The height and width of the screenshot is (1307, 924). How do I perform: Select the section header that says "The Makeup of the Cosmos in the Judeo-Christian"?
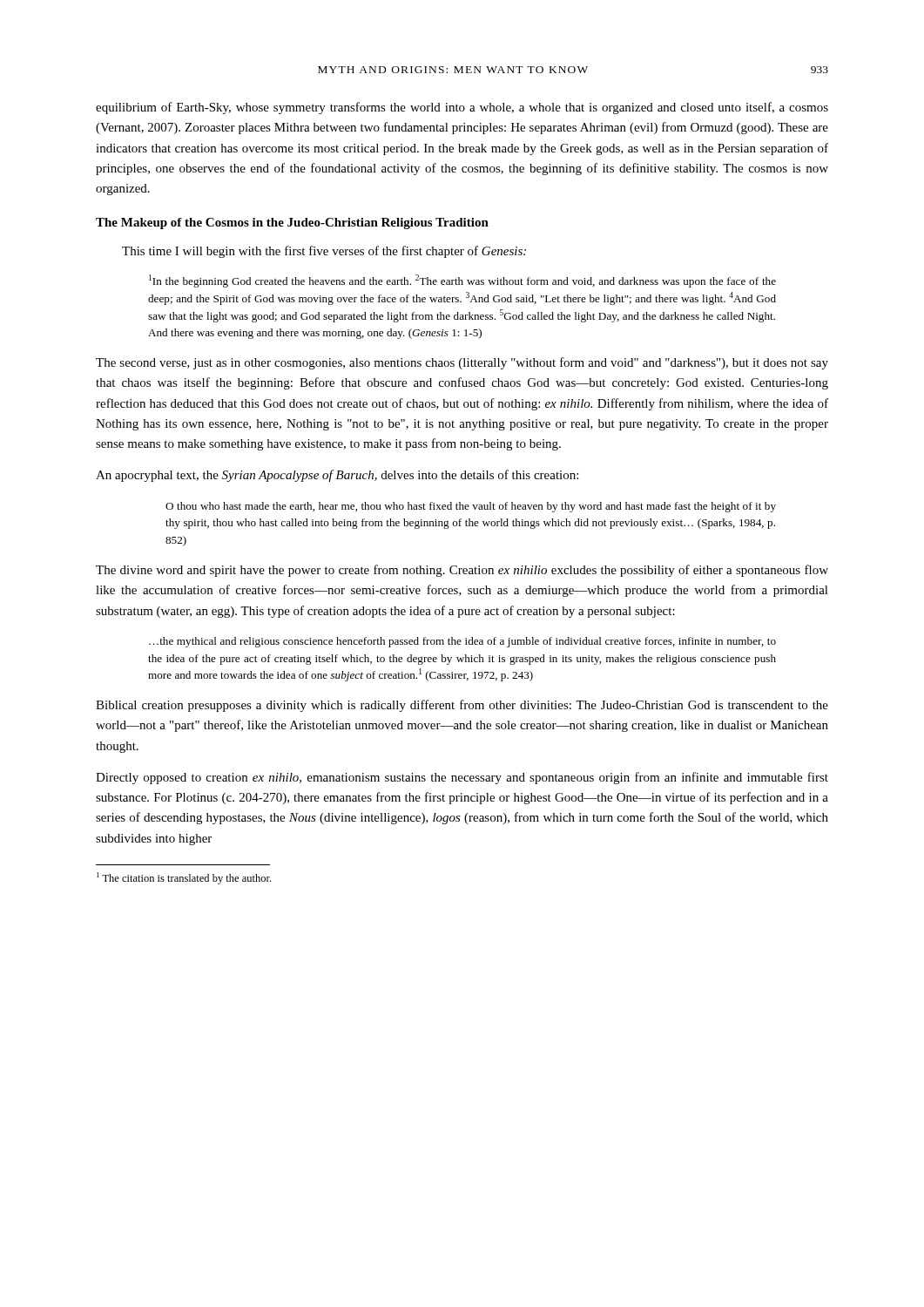[292, 222]
